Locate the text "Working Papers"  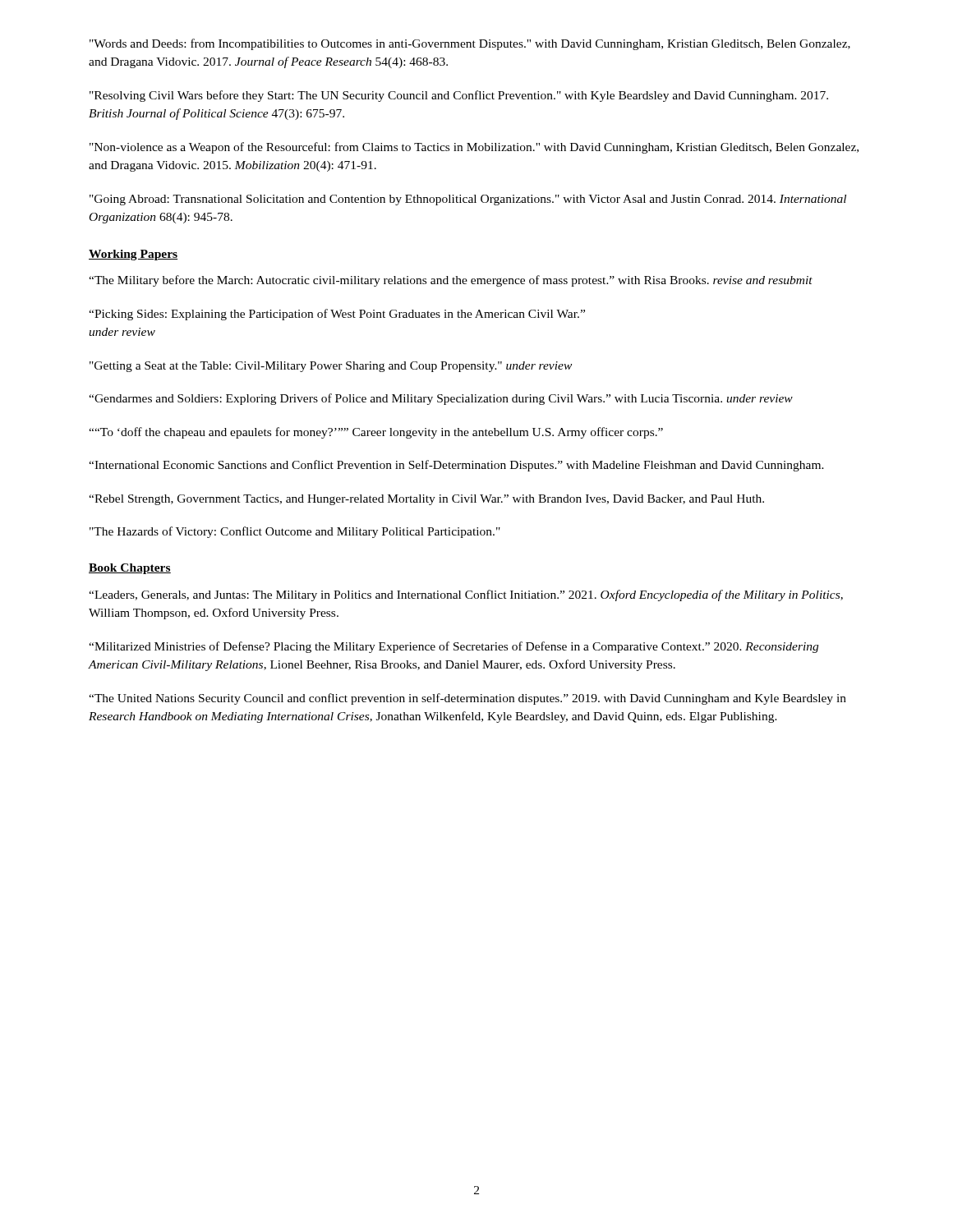[x=133, y=253]
